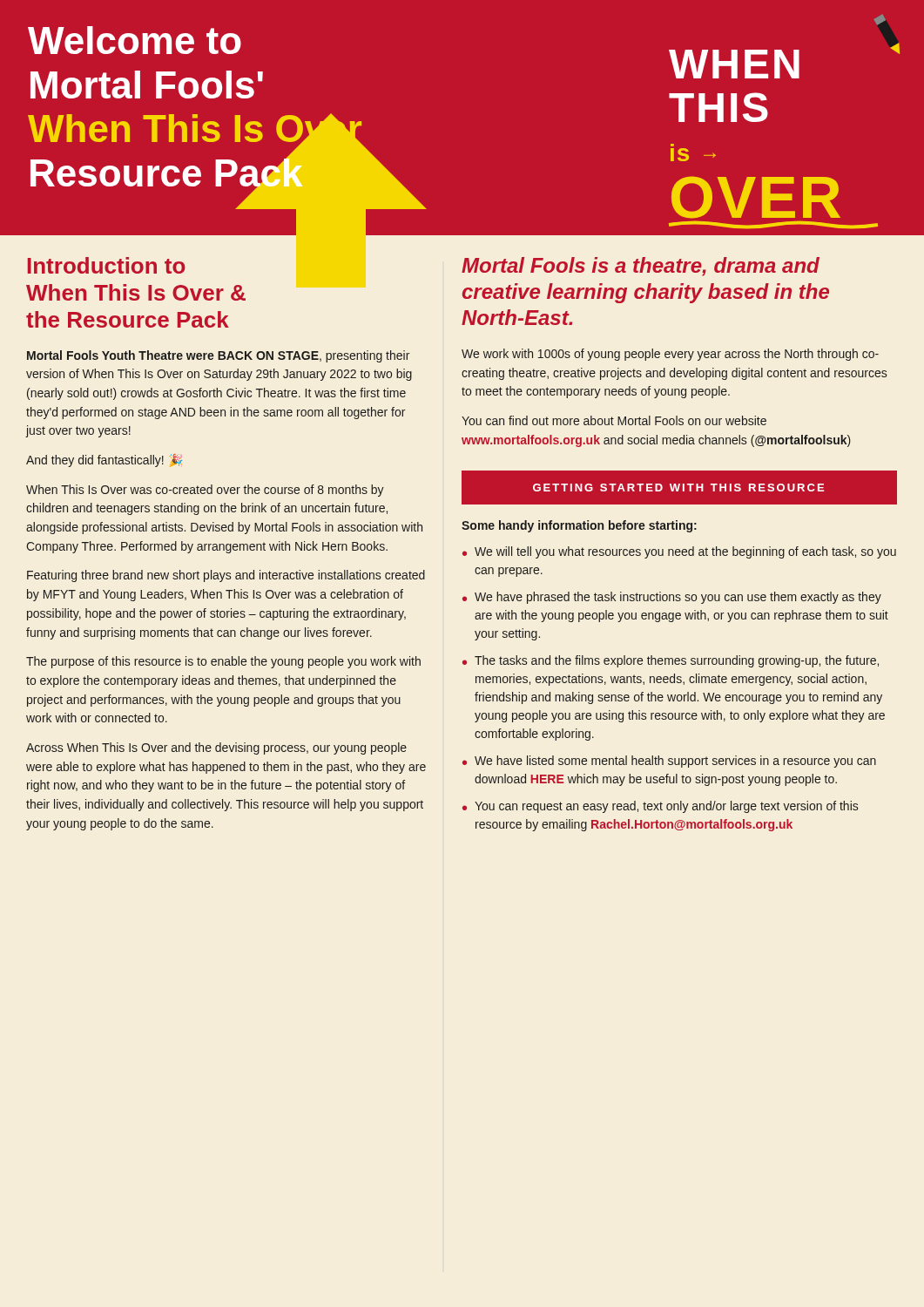Locate the element starting "We work with 1000s of young people every"
This screenshot has height=1307, width=924.
pos(674,373)
